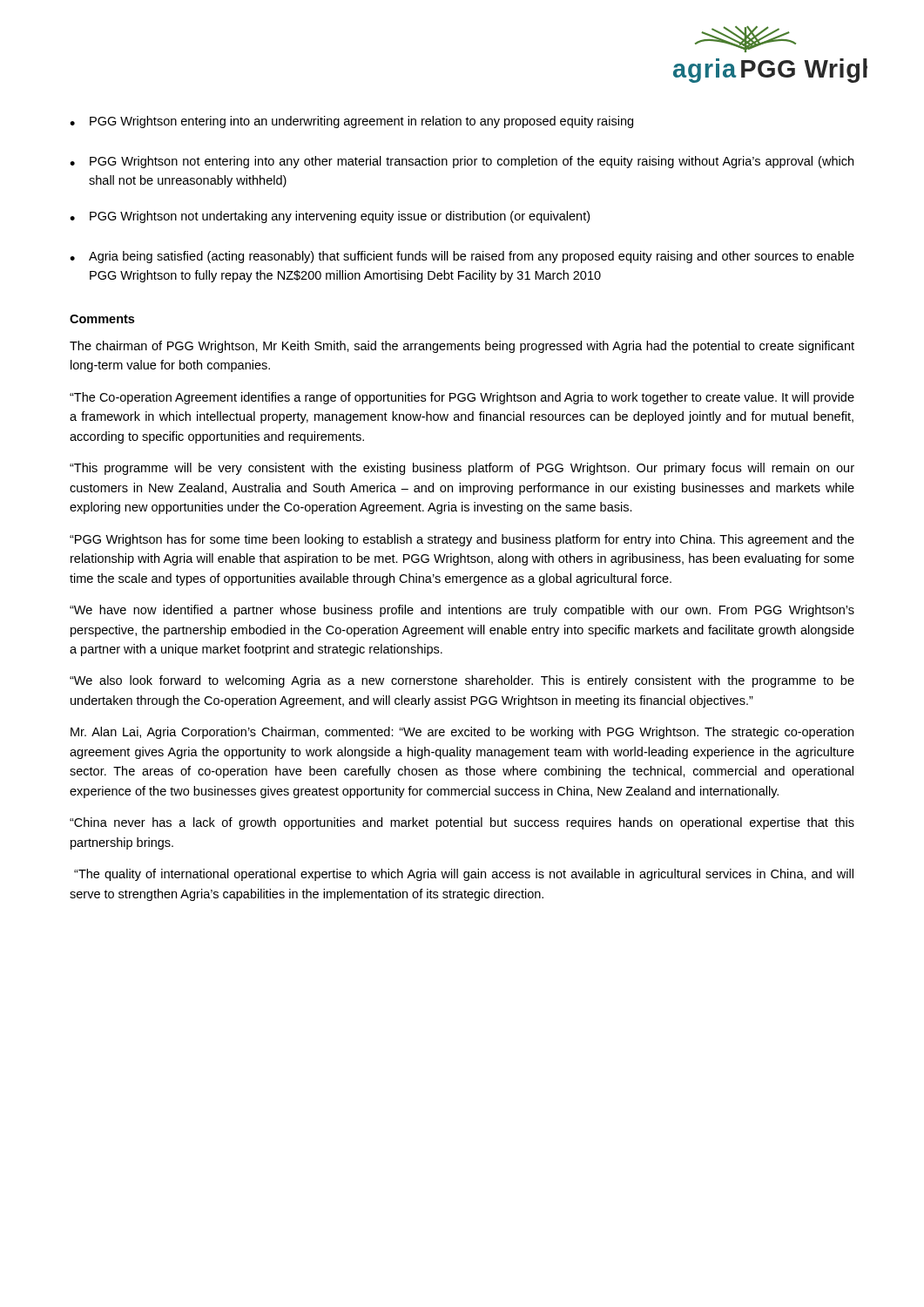Click on the text block that reads "The chairman of"
The image size is (924, 1307).
[x=462, y=356]
